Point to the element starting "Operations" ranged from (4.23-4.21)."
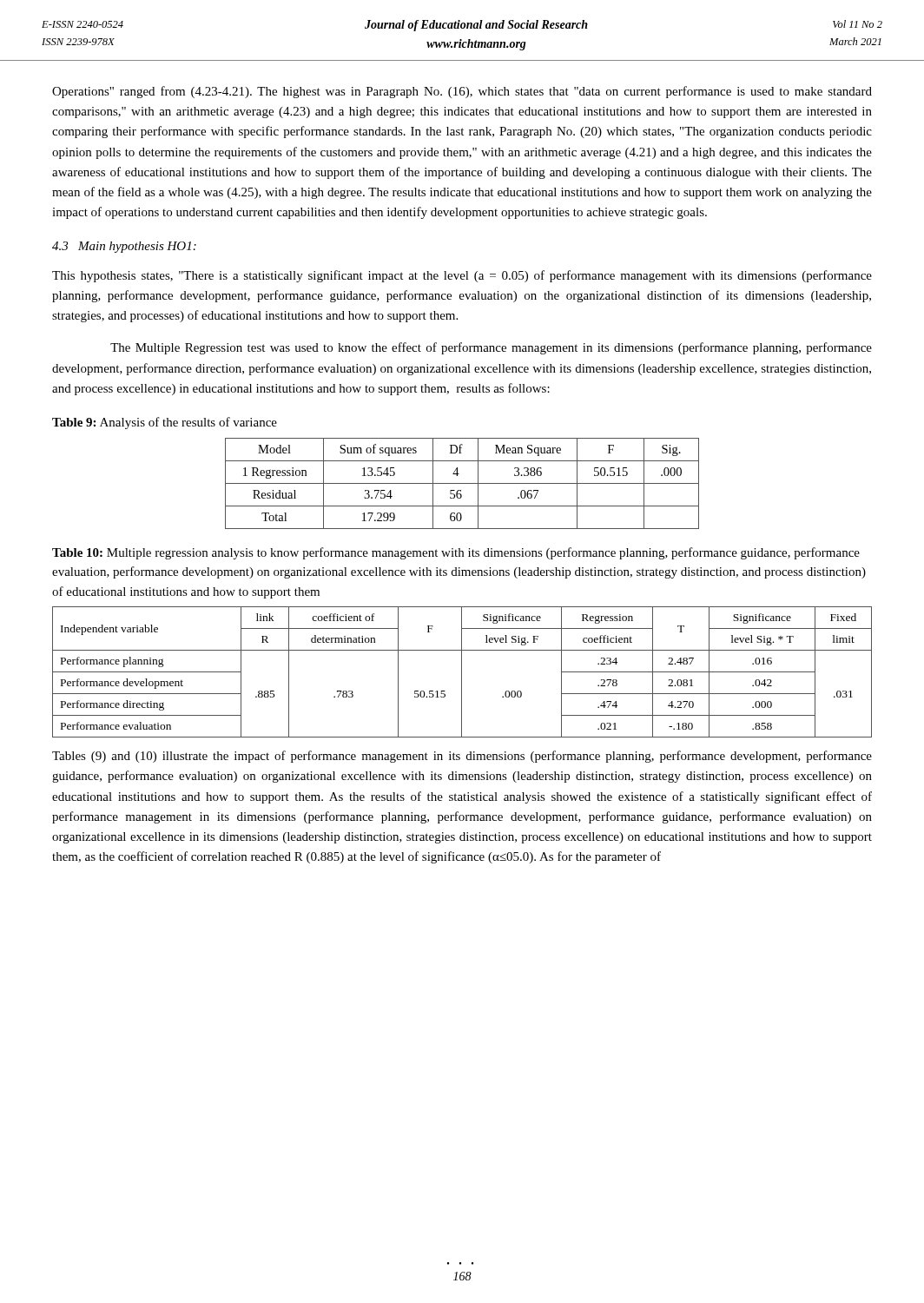This screenshot has height=1303, width=924. point(462,152)
